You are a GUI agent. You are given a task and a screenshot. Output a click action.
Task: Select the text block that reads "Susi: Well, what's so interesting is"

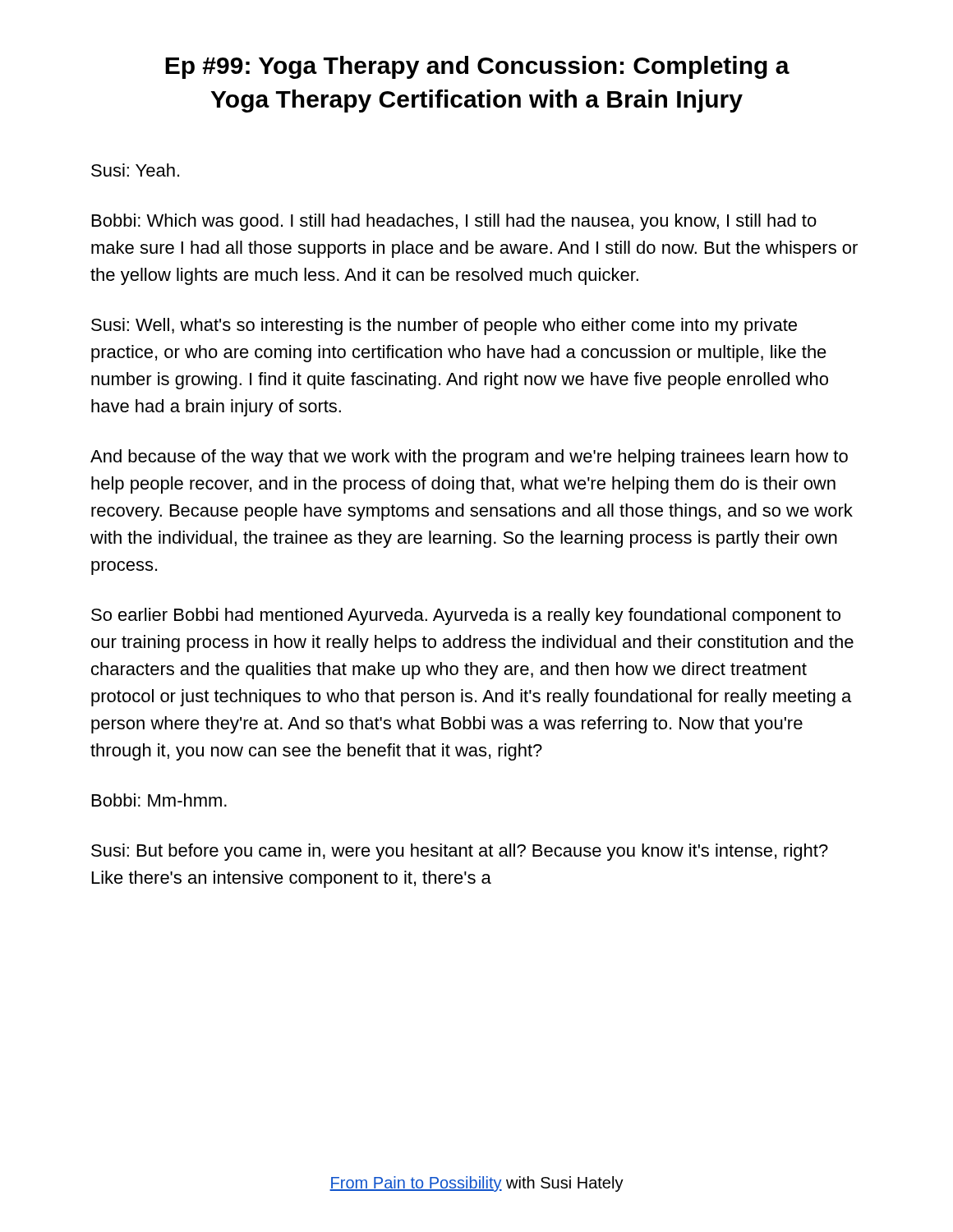[460, 365]
